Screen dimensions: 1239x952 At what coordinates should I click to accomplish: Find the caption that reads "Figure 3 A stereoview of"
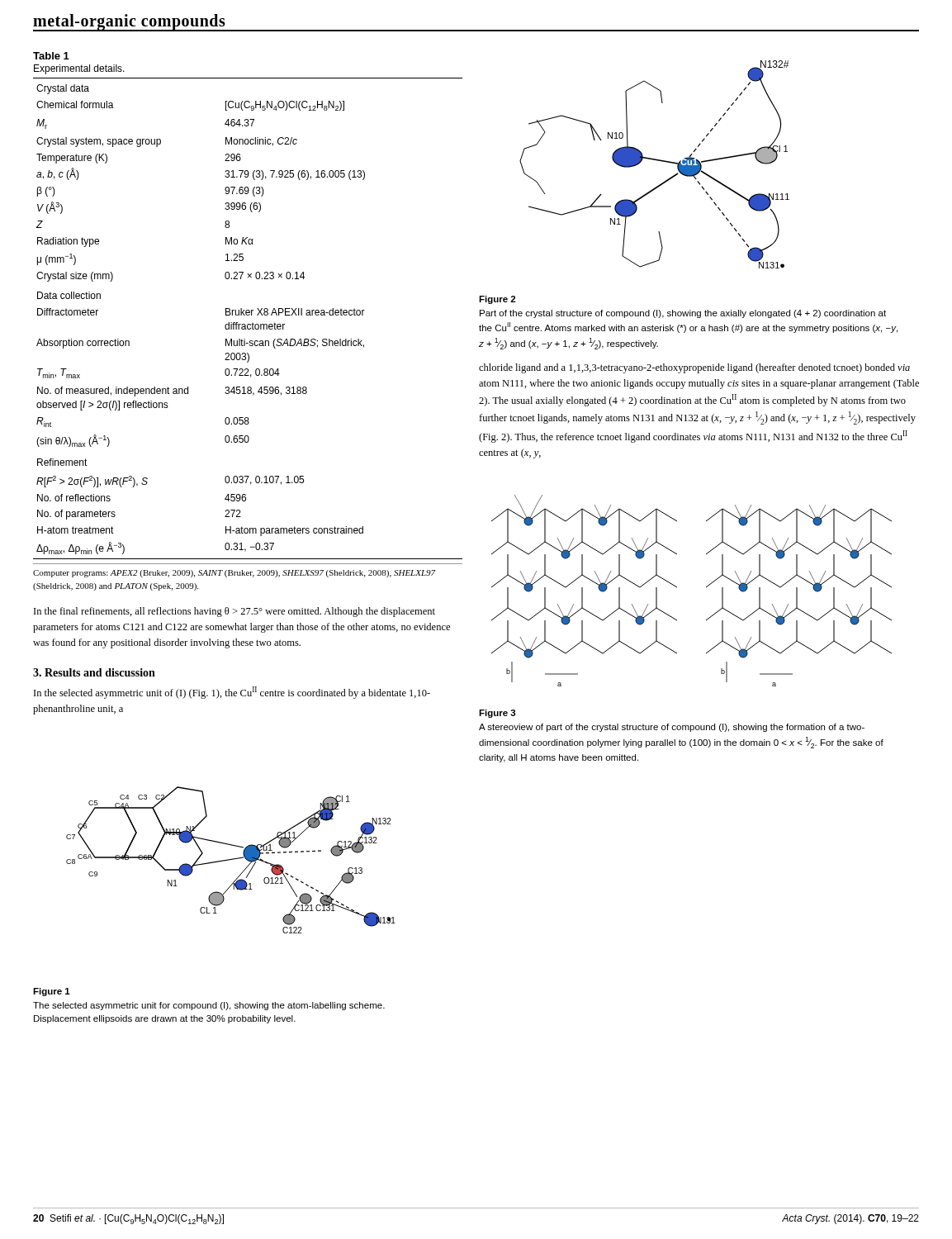click(x=681, y=735)
